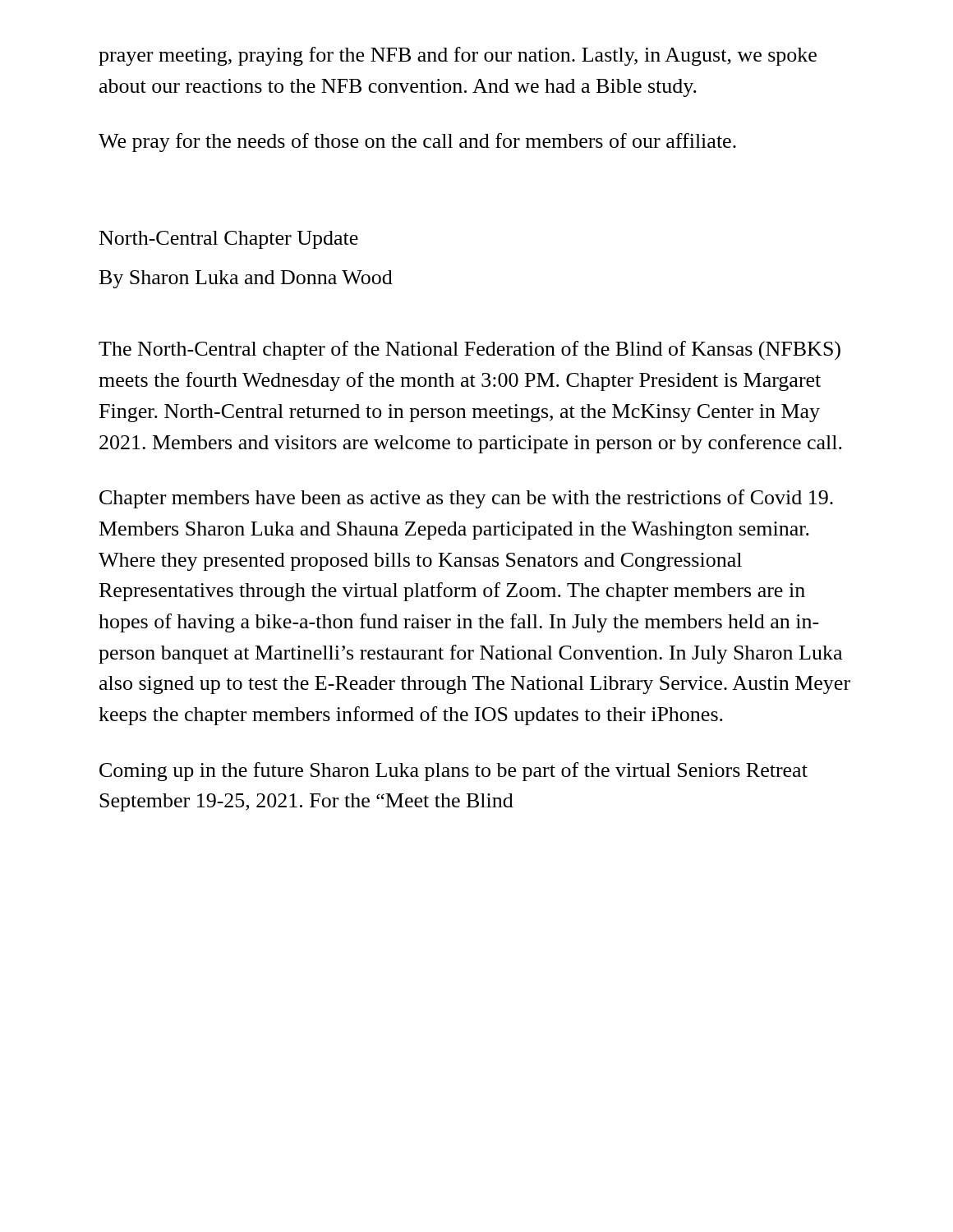Point to the region starting "Coming up in"
953x1232 pixels.
453,785
